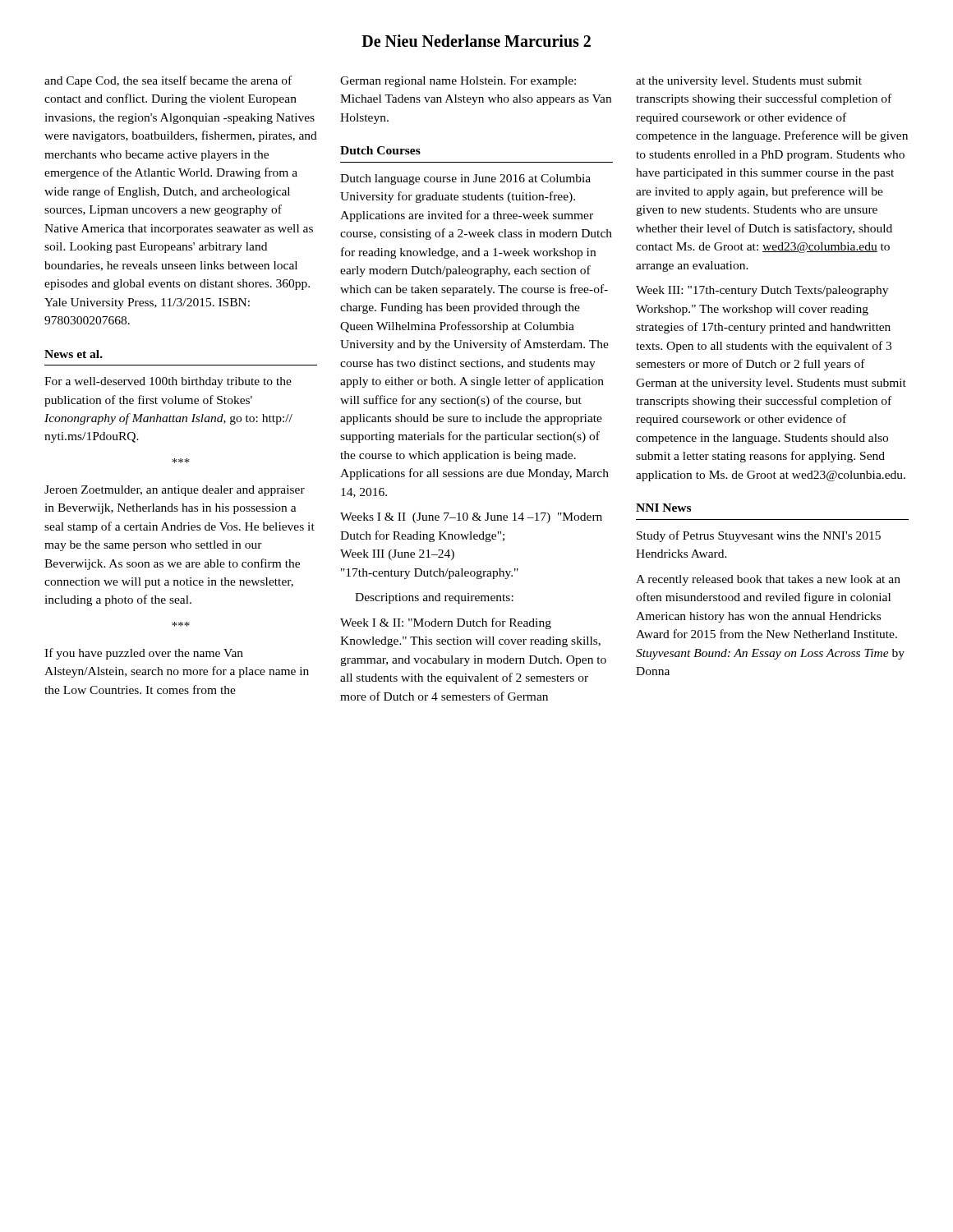Locate the text "News et al."
This screenshot has height=1232, width=953.
[181, 355]
